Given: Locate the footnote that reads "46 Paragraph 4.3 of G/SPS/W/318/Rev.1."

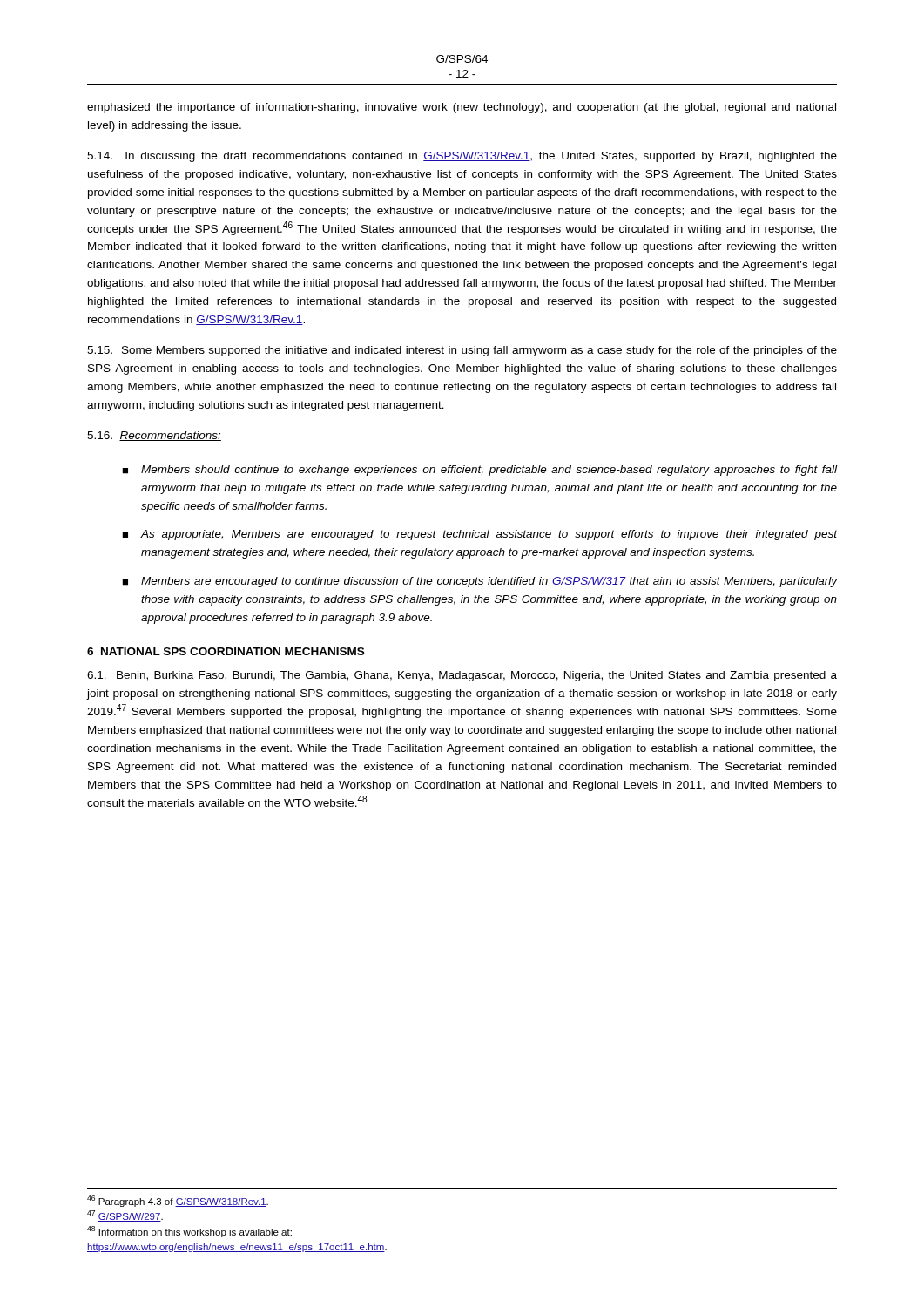Looking at the screenshot, I should (178, 1201).
